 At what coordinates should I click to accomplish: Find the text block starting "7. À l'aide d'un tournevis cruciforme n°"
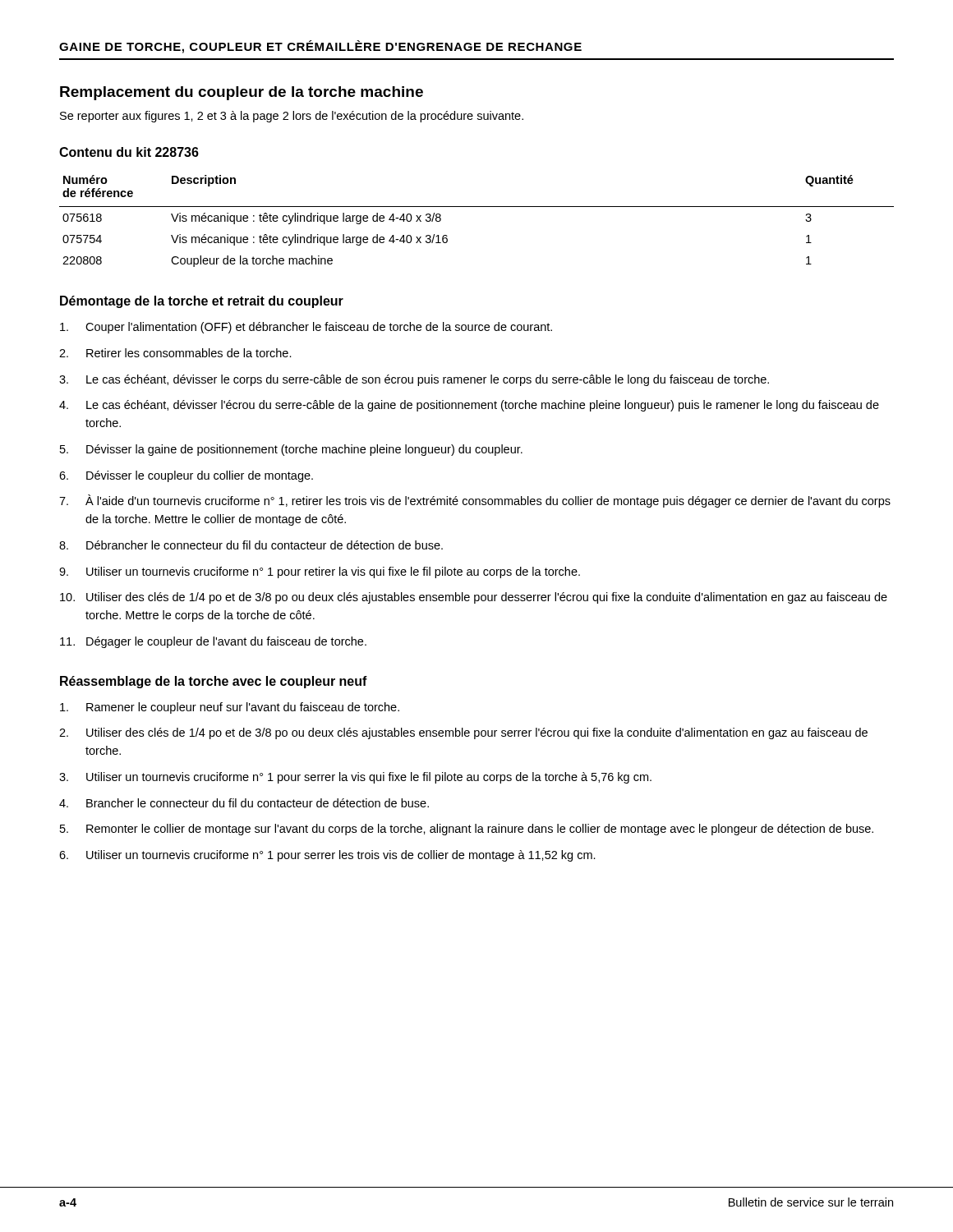click(476, 511)
